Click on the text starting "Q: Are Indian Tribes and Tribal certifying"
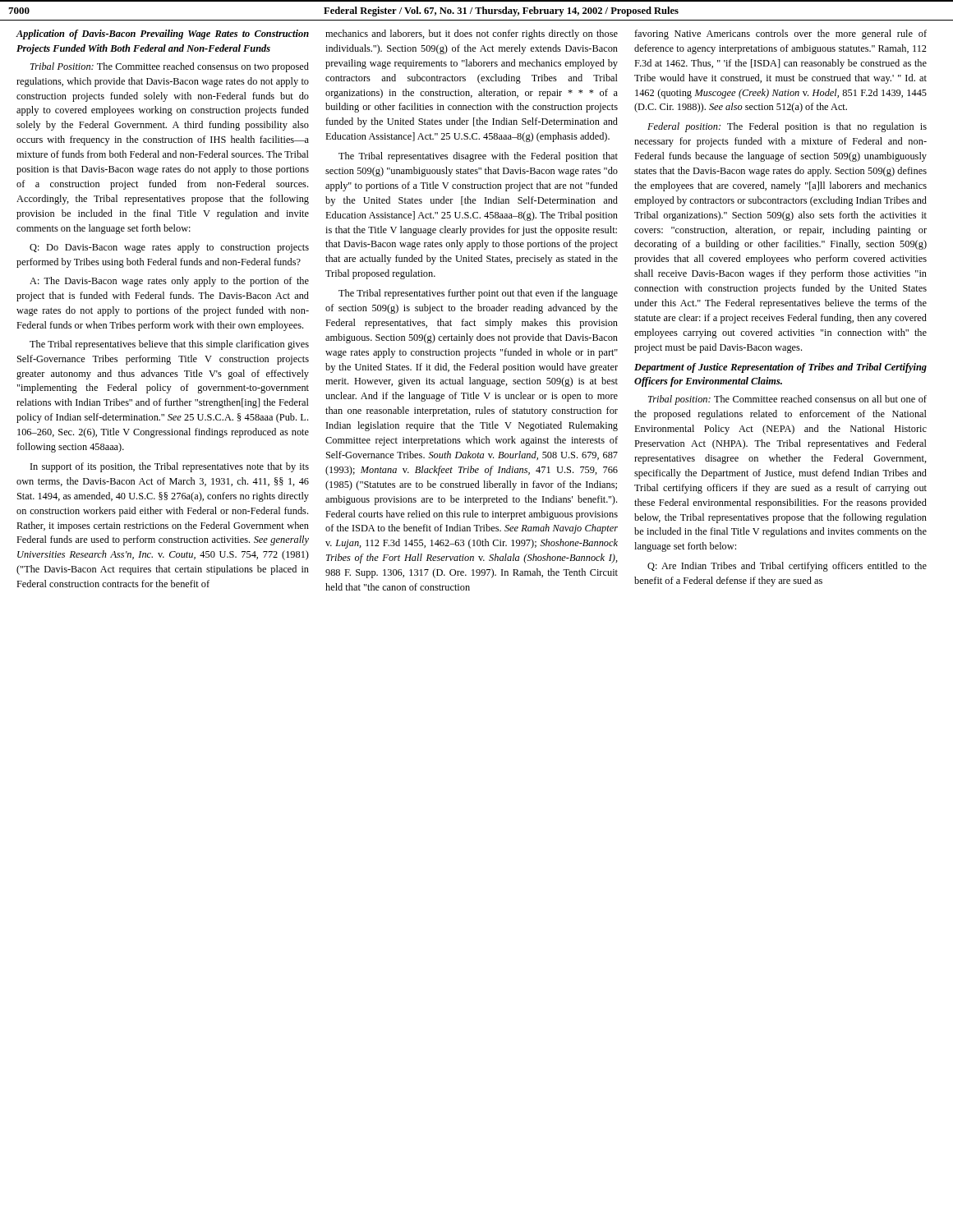953x1232 pixels. pyautogui.click(x=780, y=574)
